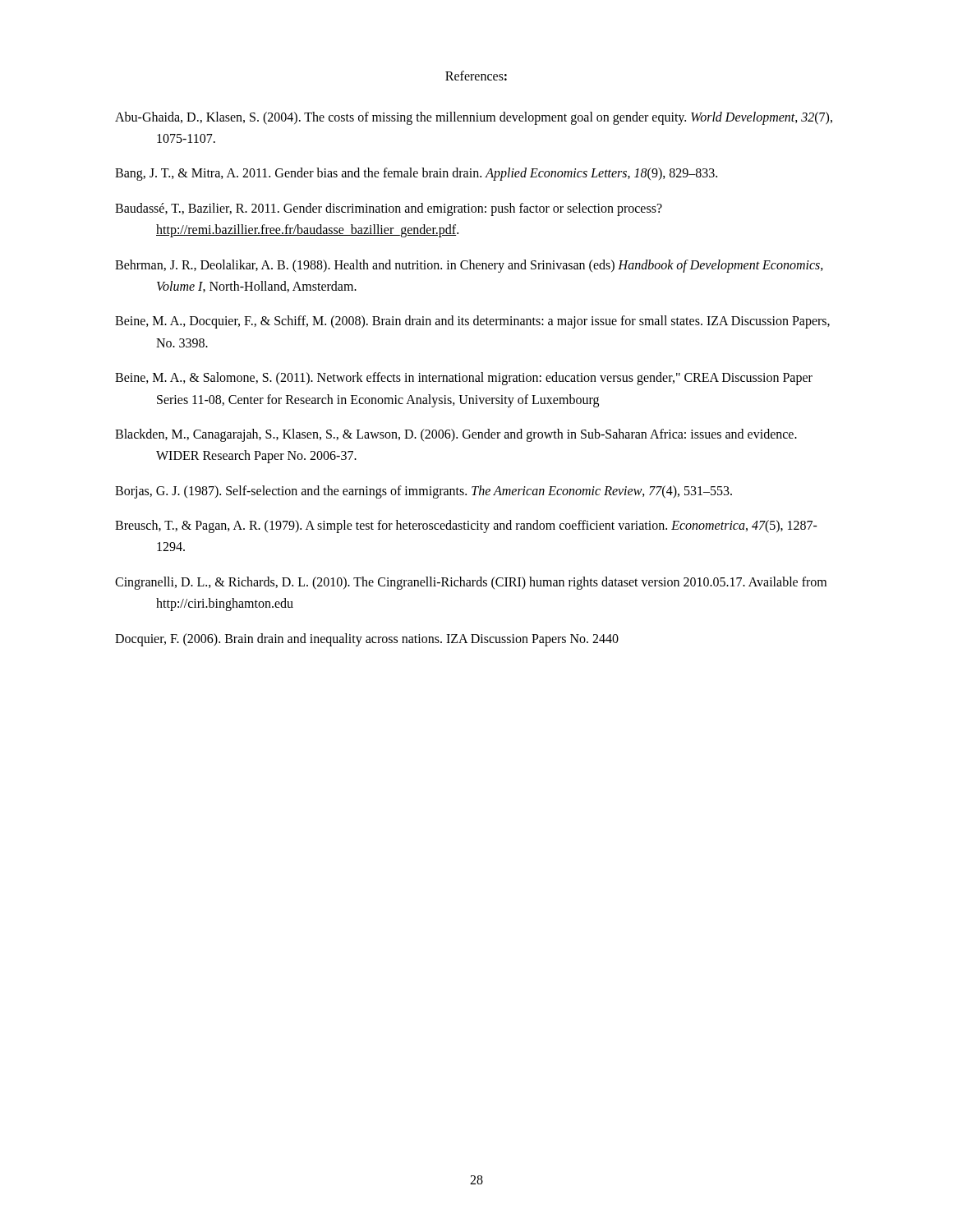Where is the passage that starts "Beine, M. A., & Salomone,"?
The height and width of the screenshot is (1232, 953).
coord(464,388)
